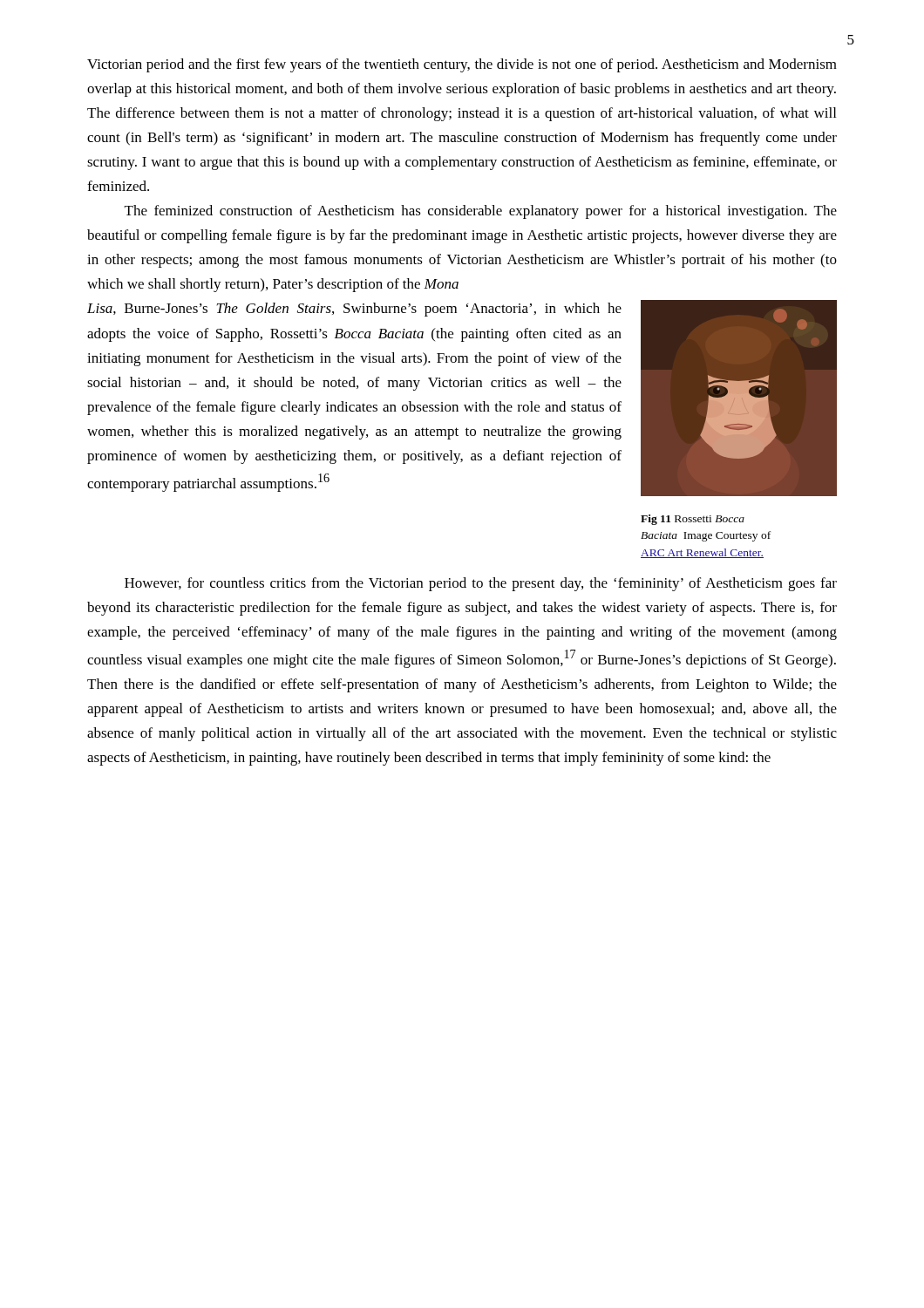Select the passage starting "Lisa, Burne-Jones’s The Golden Stairs,"

click(x=354, y=396)
